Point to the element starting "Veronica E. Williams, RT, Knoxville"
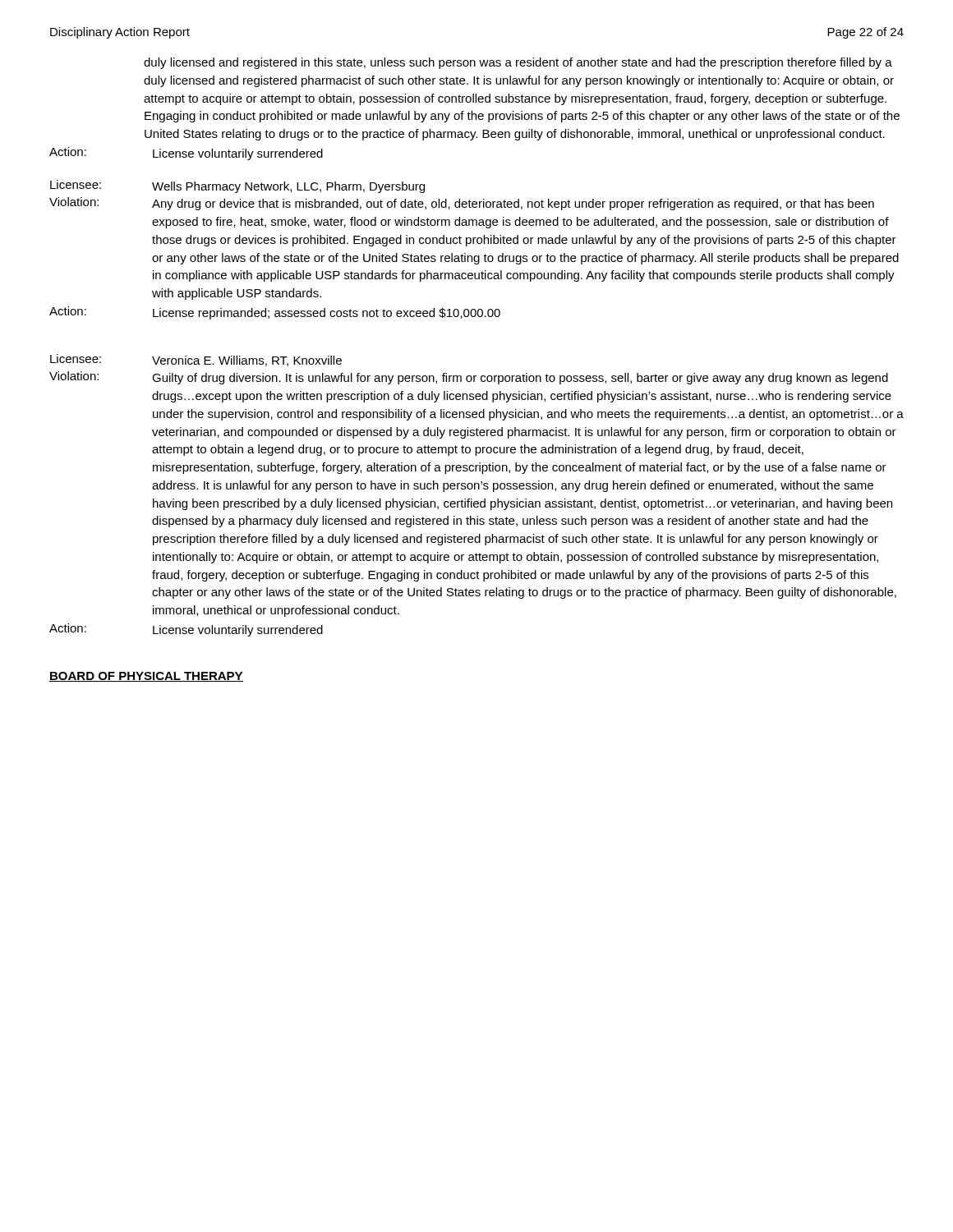This screenshot has width=953, height=1232. tap(247, 360)
